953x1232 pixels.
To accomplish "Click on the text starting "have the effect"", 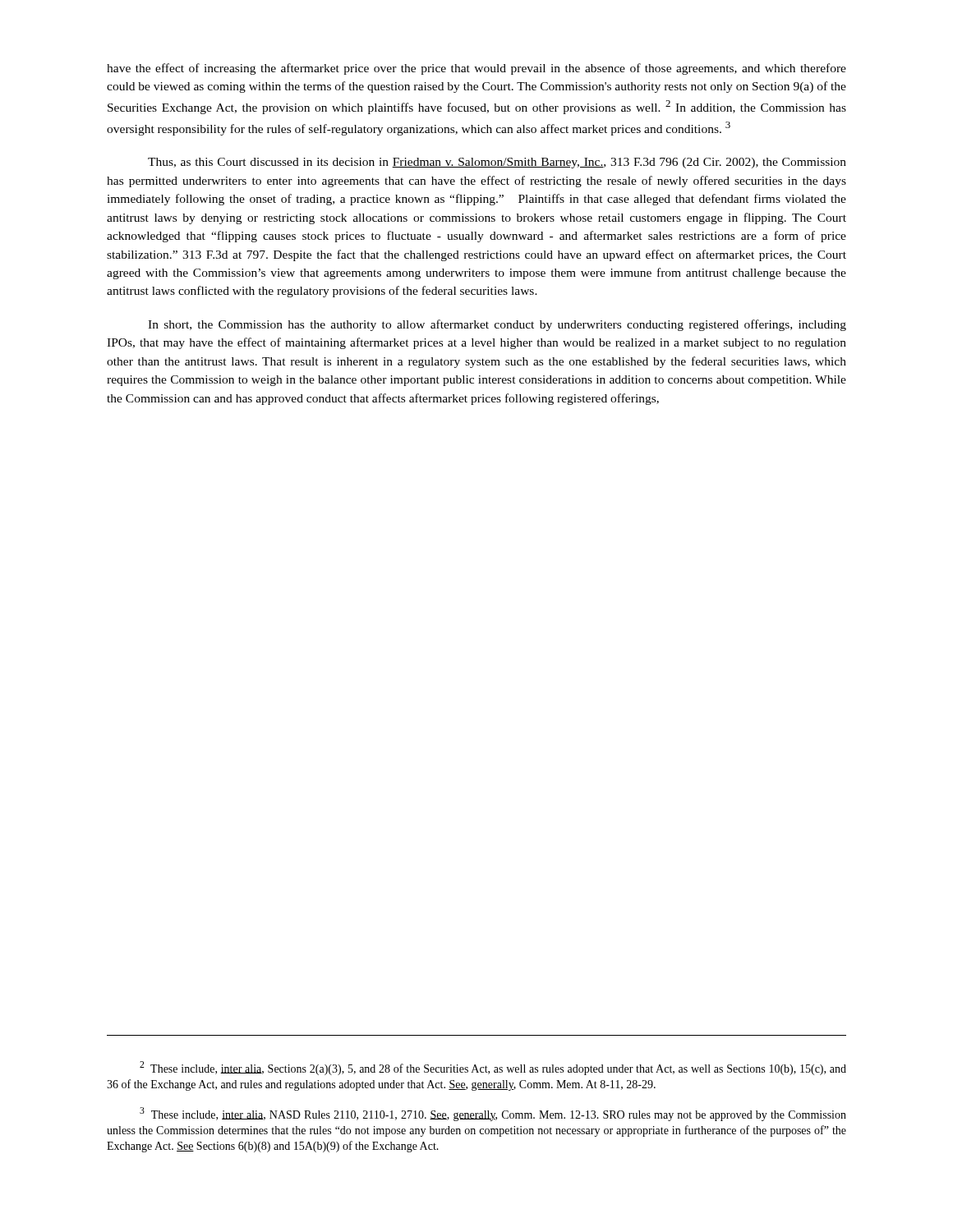I will (476, 98).
